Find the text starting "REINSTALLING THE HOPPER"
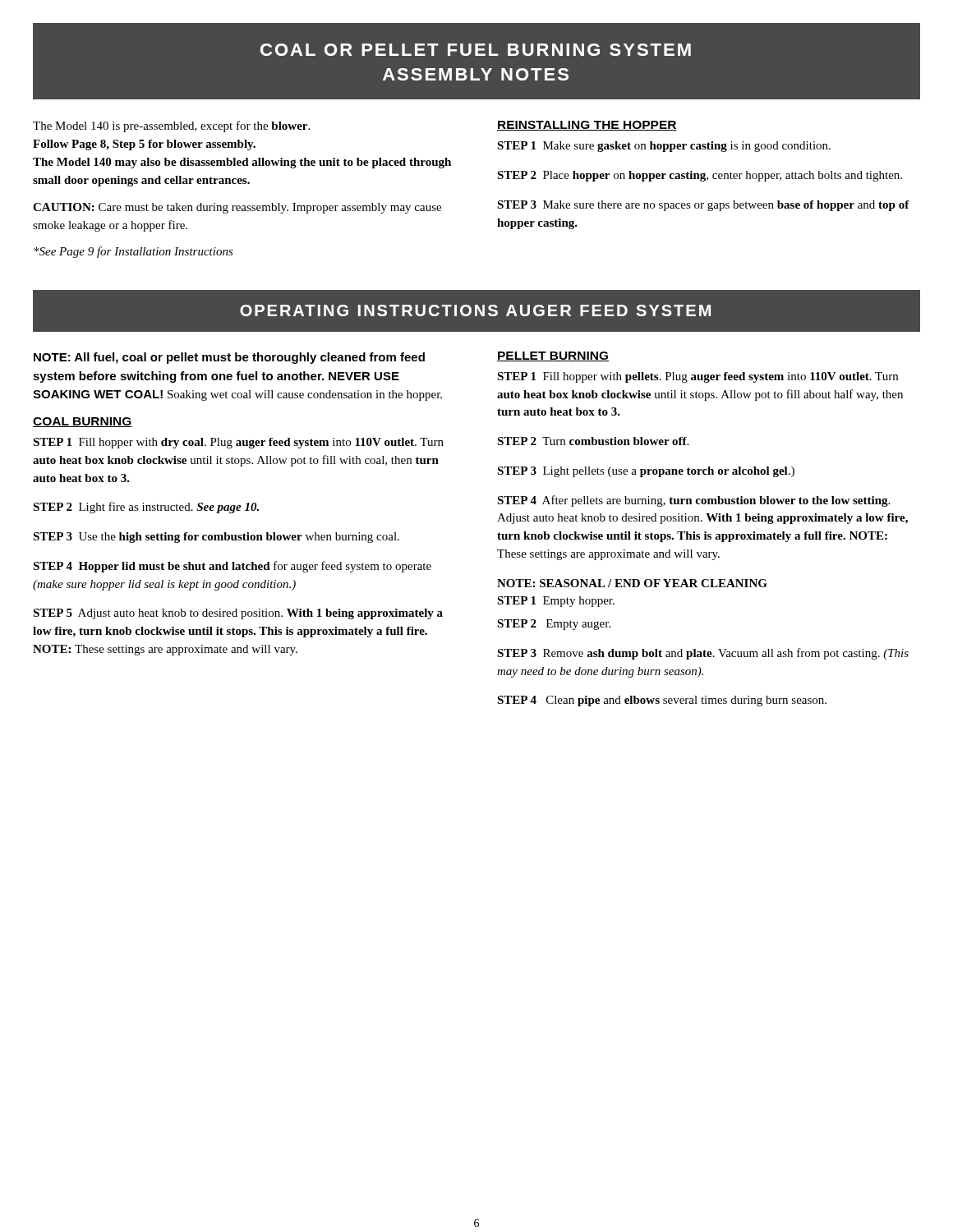This screenshot has width=953, height=1232. (587, 125)
